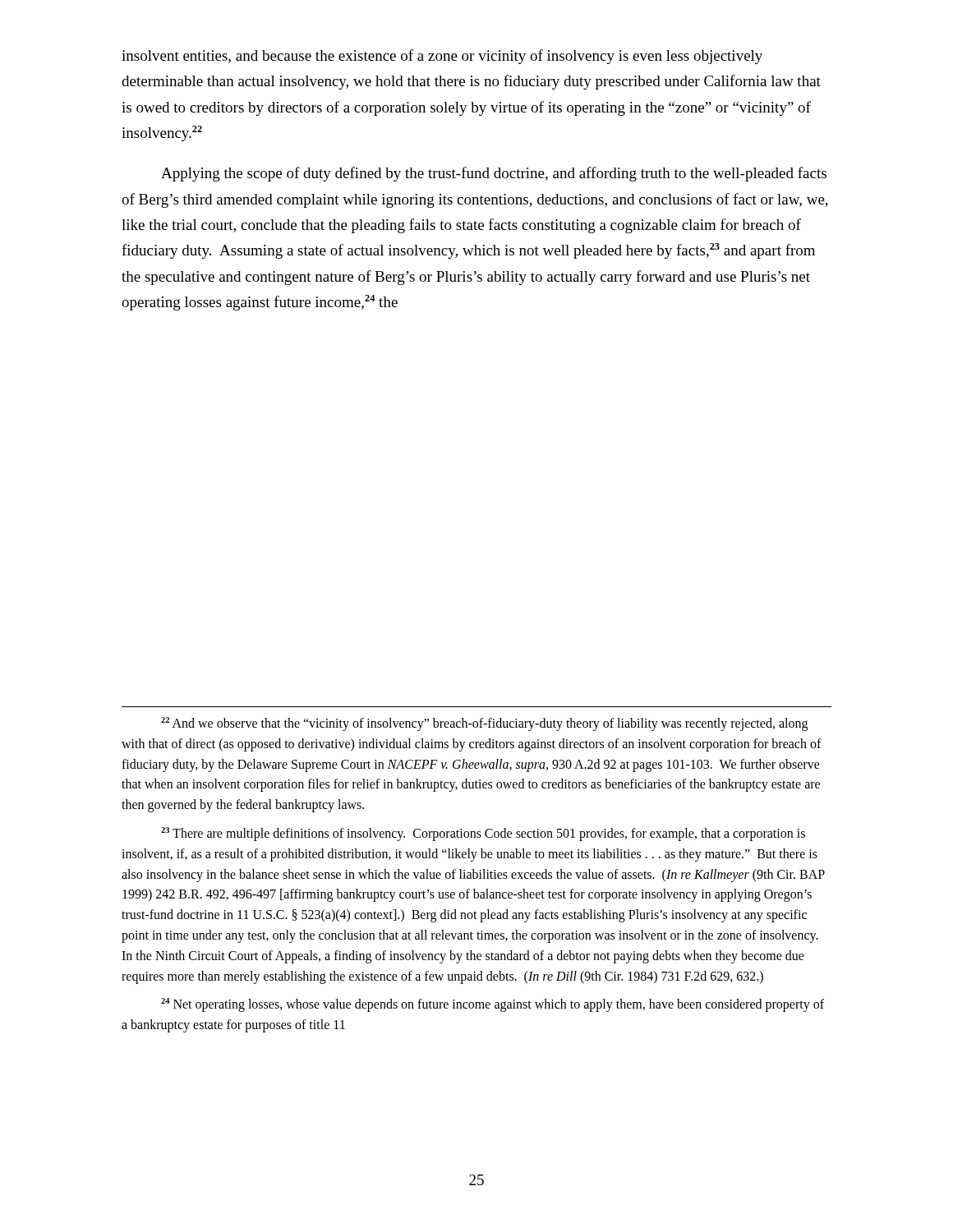
Task: Click on the passage starting "Applying the scope of duty defined"
Action: point(476,238)
